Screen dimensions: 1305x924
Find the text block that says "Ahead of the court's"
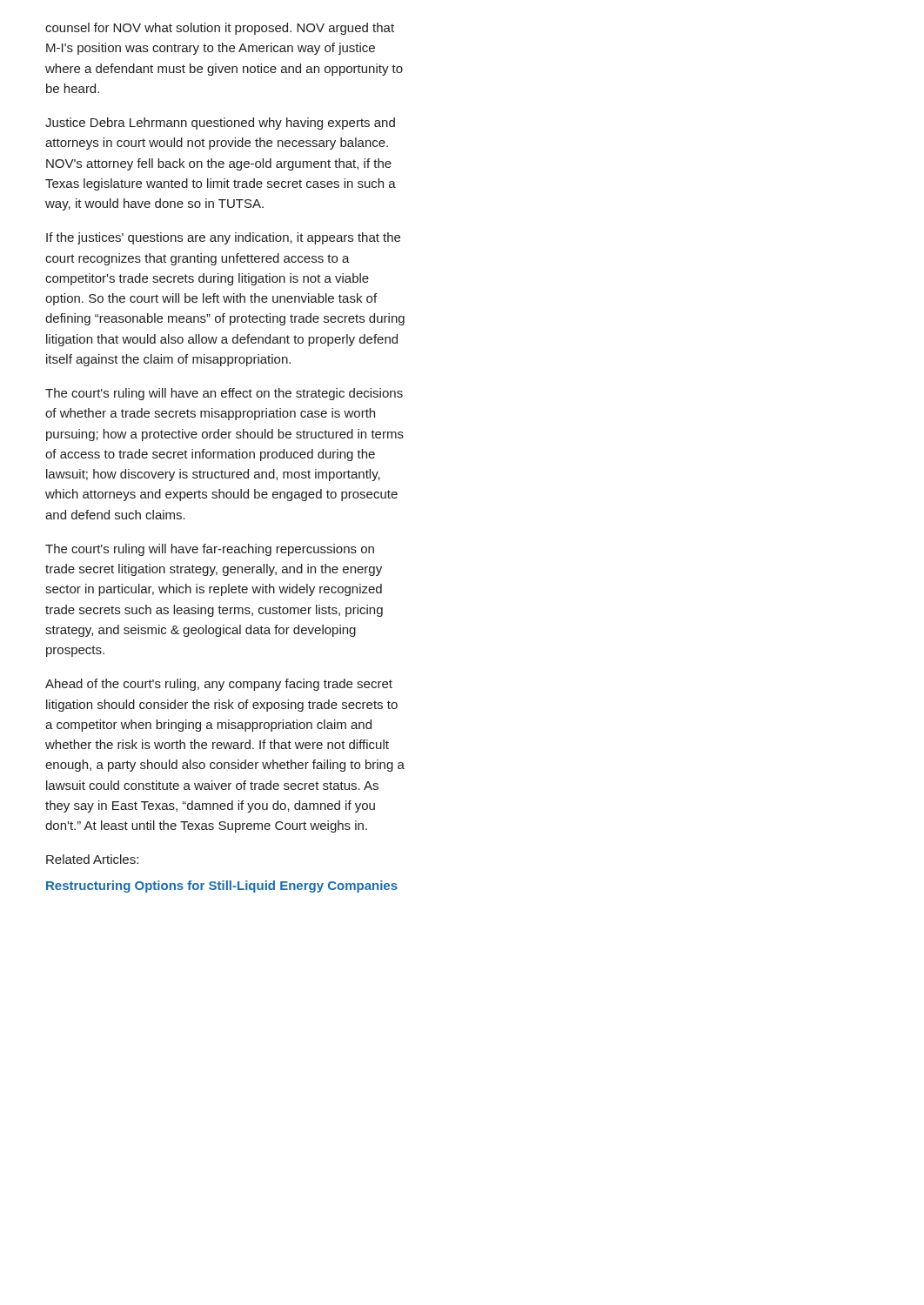[x=225, y=754]
